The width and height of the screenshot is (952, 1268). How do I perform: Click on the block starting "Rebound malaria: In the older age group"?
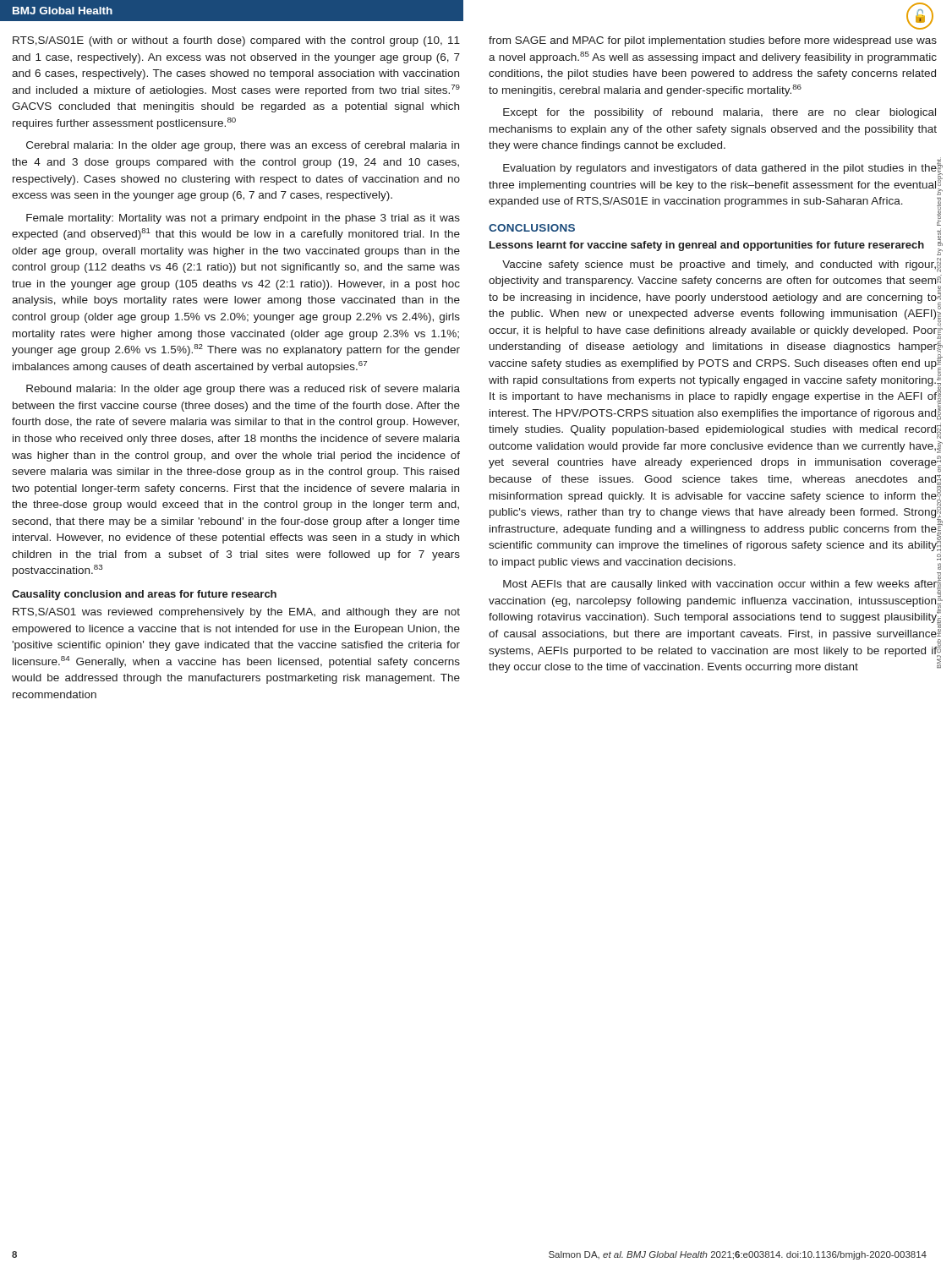pos(236,480)
